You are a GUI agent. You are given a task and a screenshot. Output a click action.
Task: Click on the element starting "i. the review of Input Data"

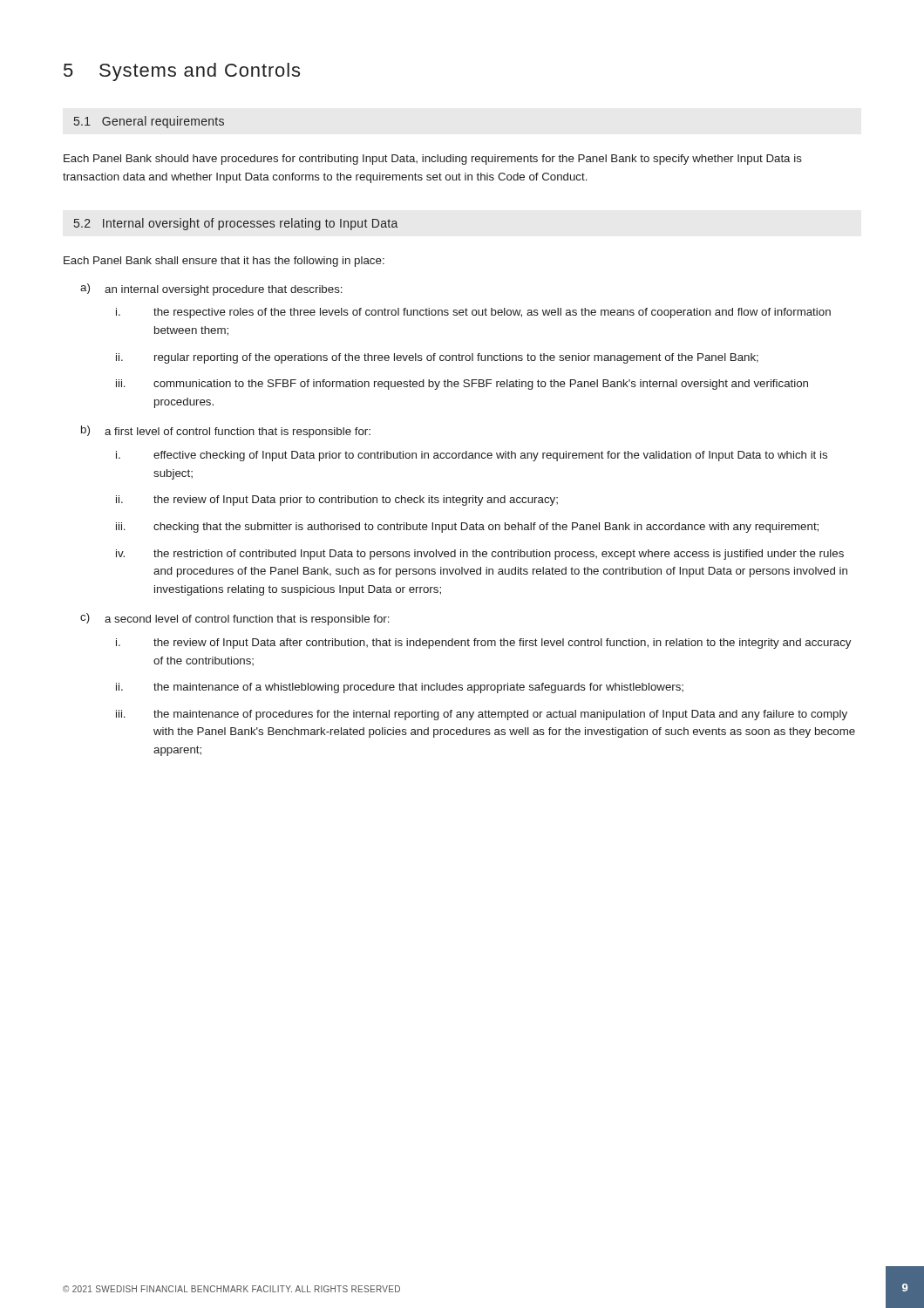tap(488, 652)
